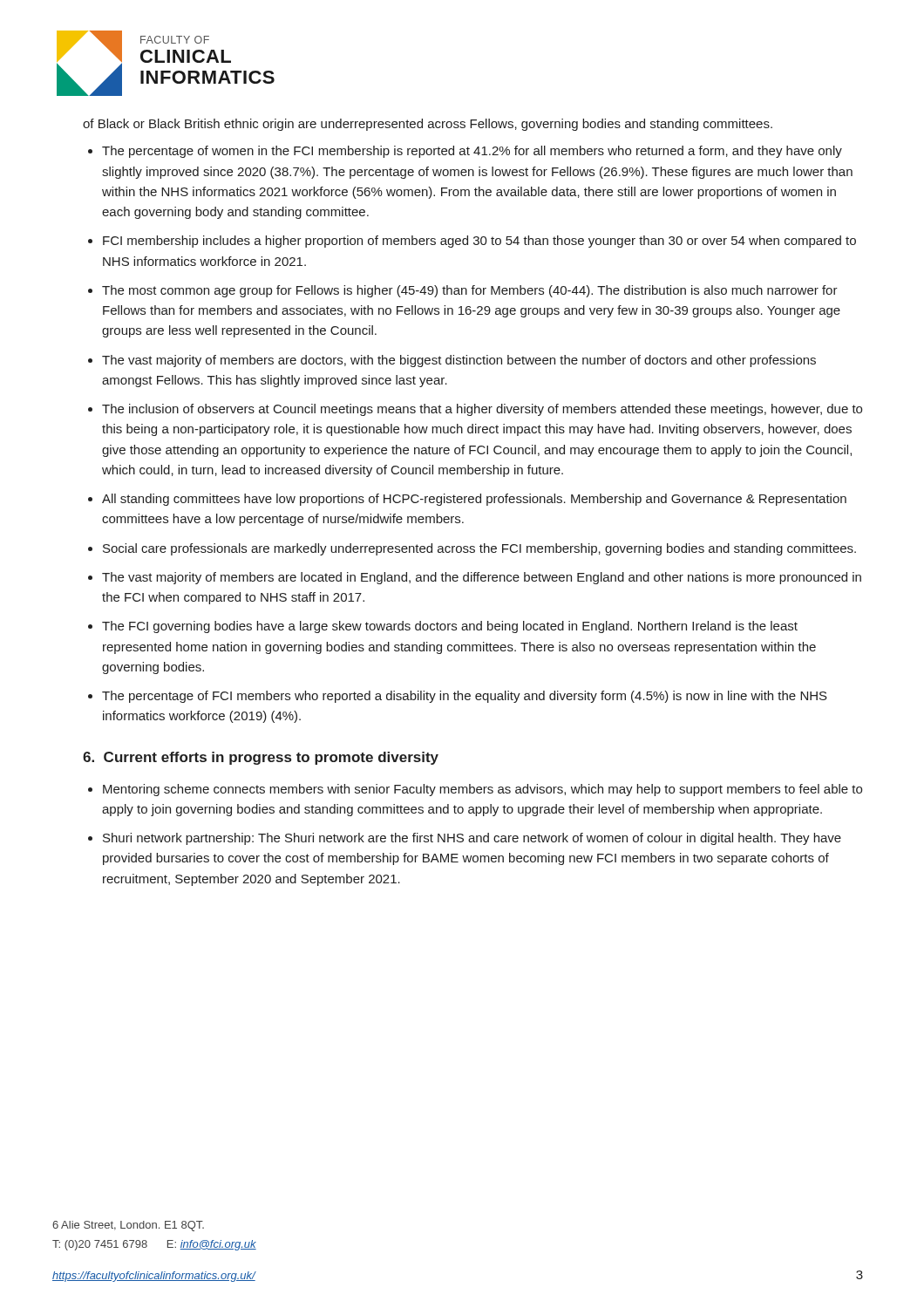
Task: Navigate to the block starting "Mentoring scheme connects members"
Action: (x=482, y=798)
